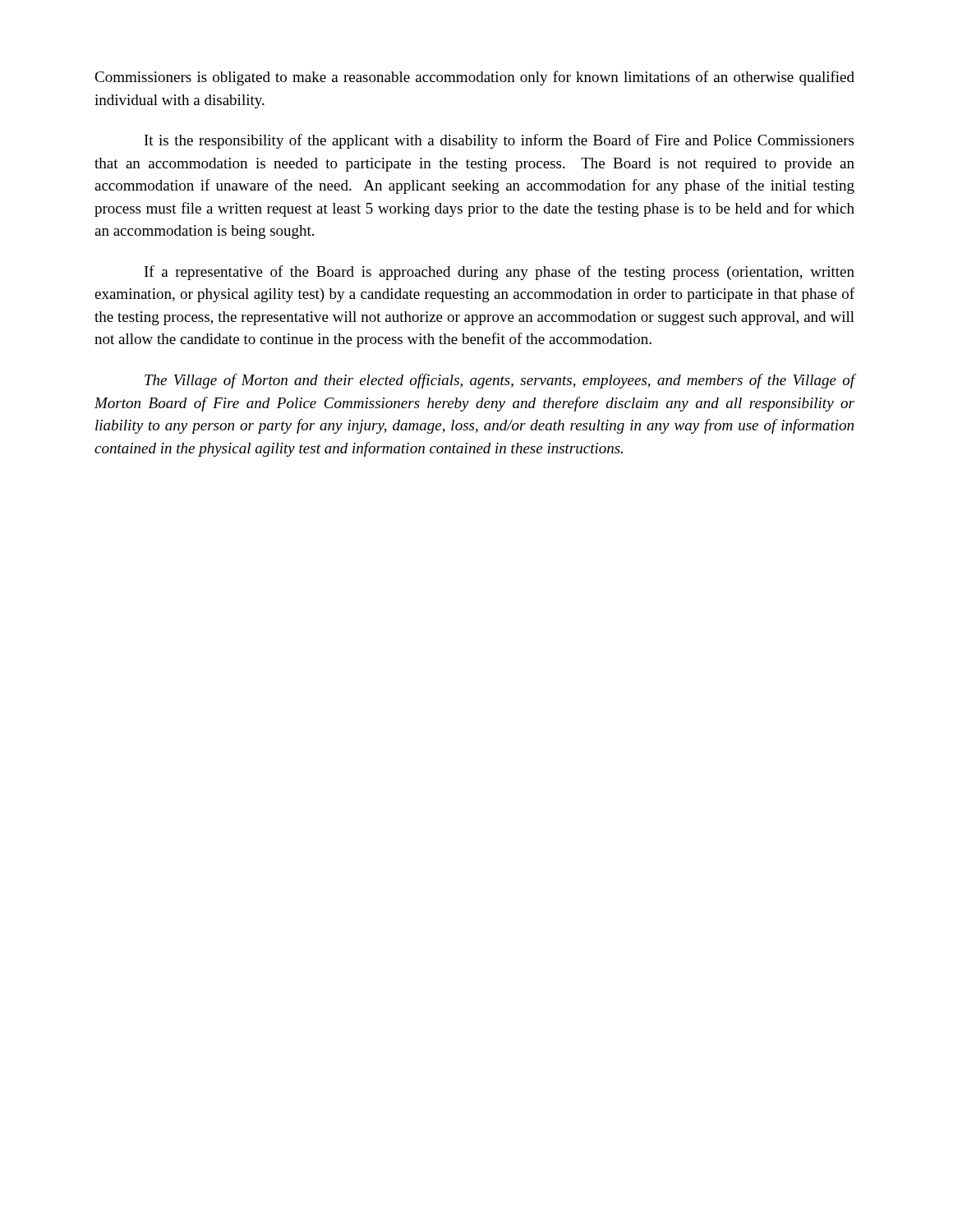Select the text block that reads "Commissioners is obligated to make"
Image resolution: width=953 pixels, height=1232 pixels.
[474, 88]
